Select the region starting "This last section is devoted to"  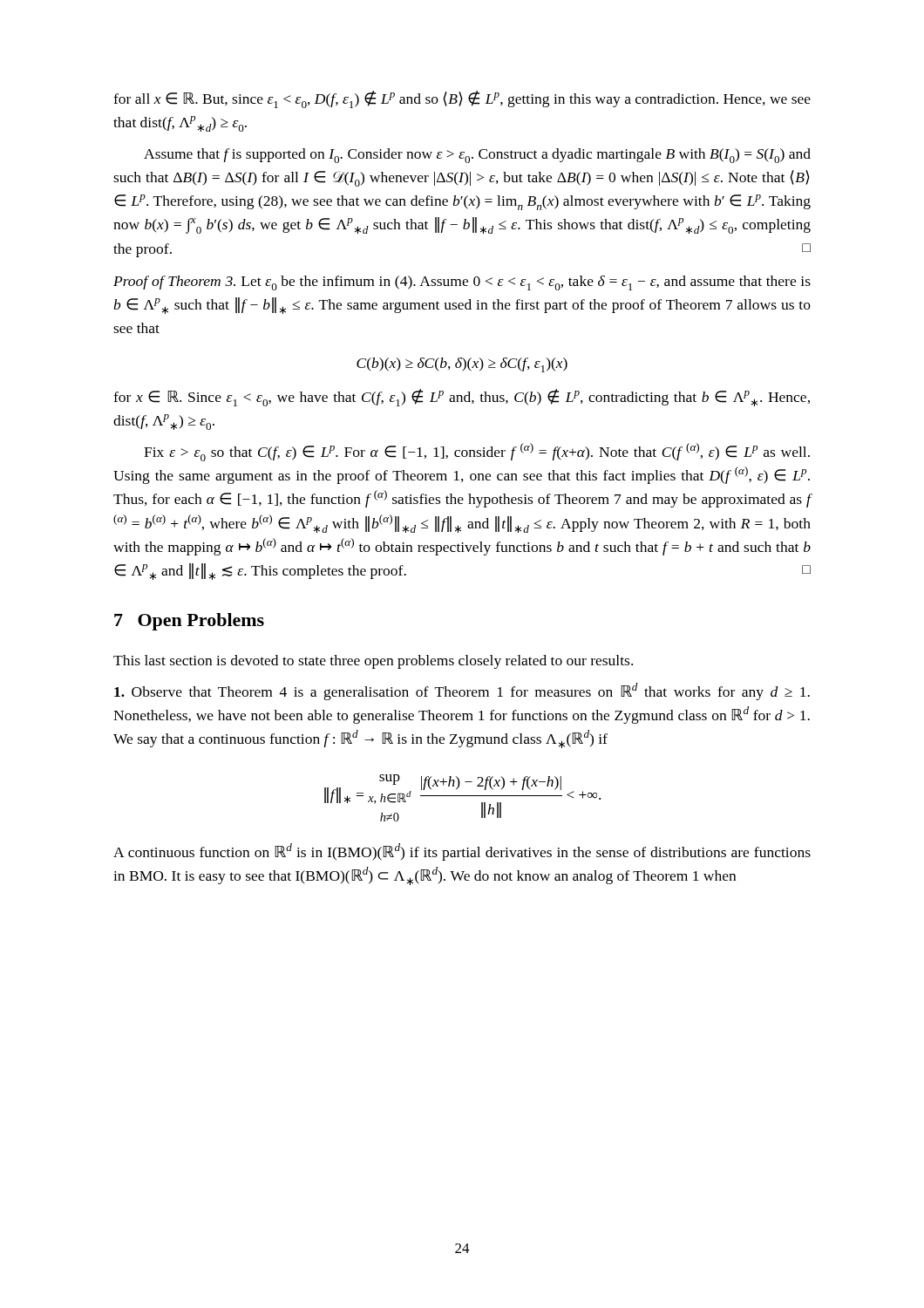click(462, 700)
